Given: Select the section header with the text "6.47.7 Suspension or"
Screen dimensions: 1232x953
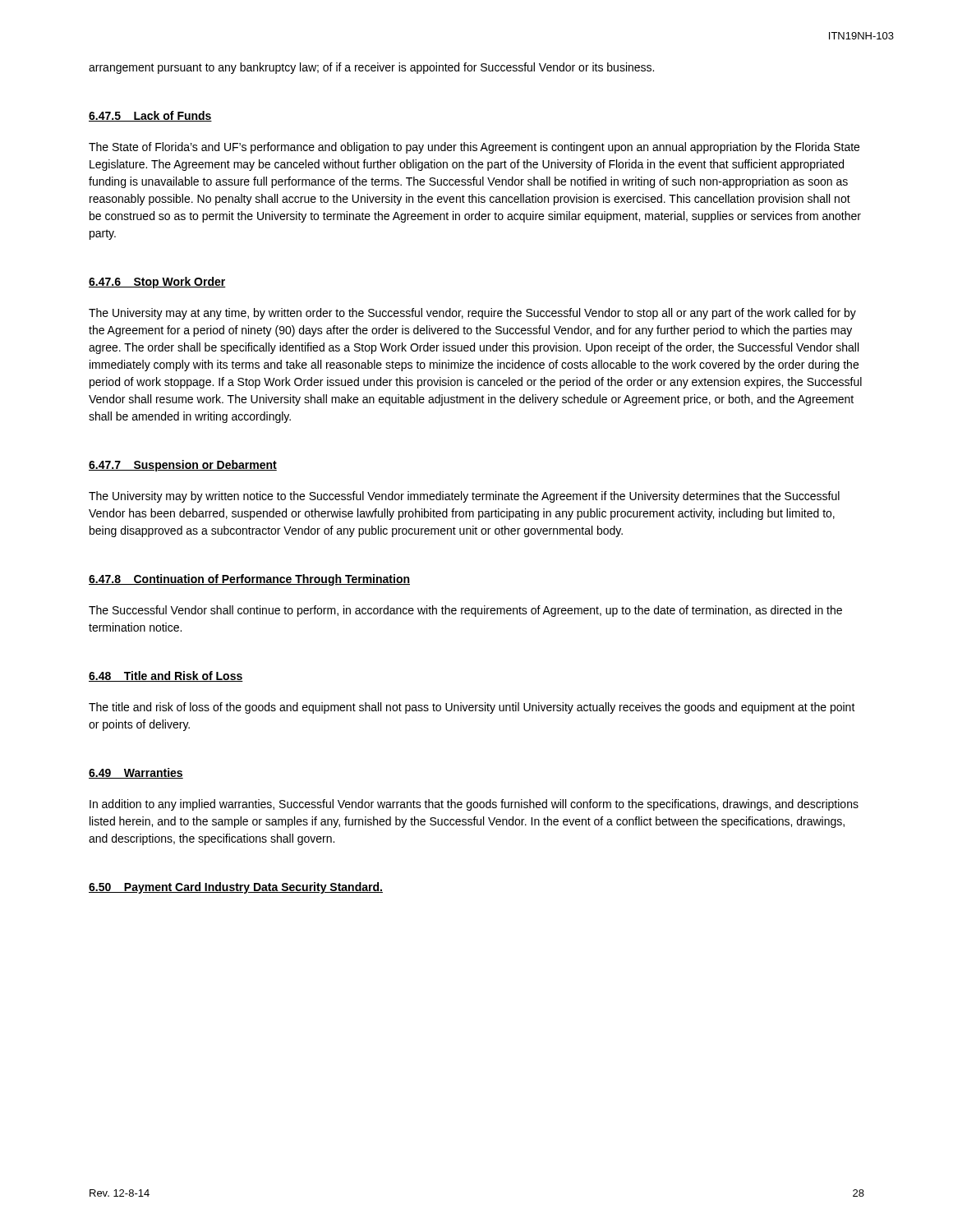Looking at the screenshot, I should tap(183, 465).
